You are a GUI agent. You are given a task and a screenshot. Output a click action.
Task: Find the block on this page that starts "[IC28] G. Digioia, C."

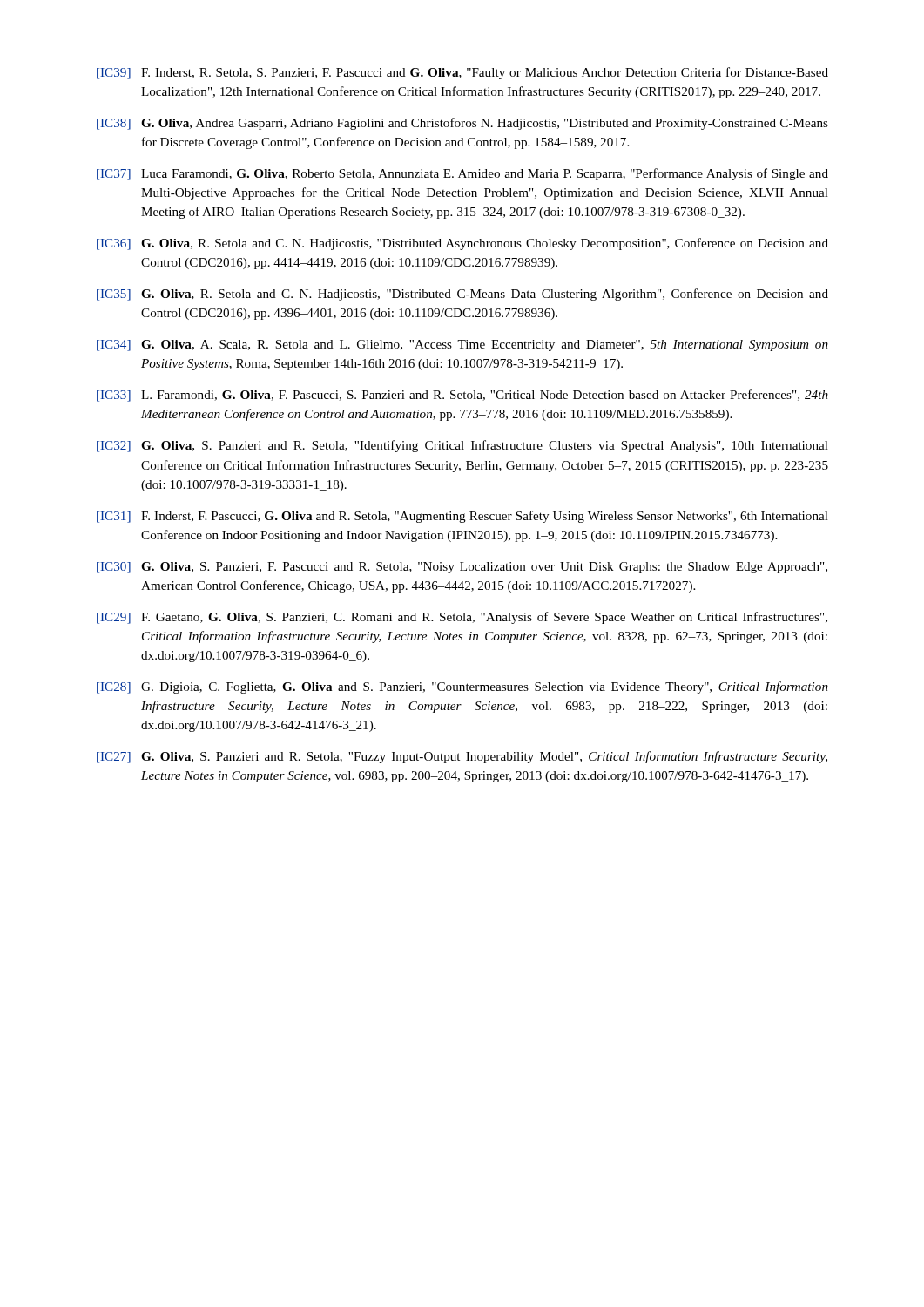tap(462, 706)
